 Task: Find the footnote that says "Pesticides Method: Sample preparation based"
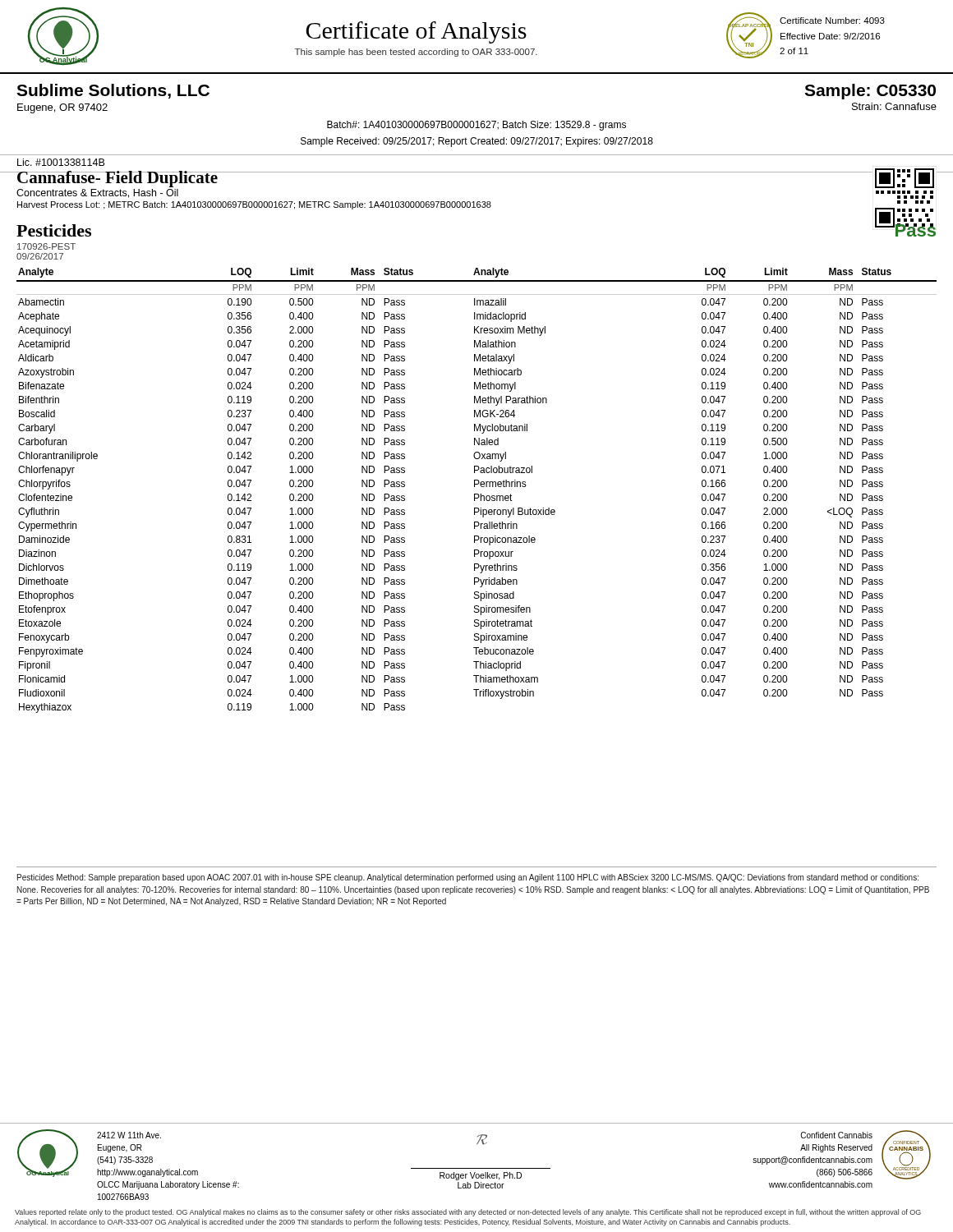[473, 890]
